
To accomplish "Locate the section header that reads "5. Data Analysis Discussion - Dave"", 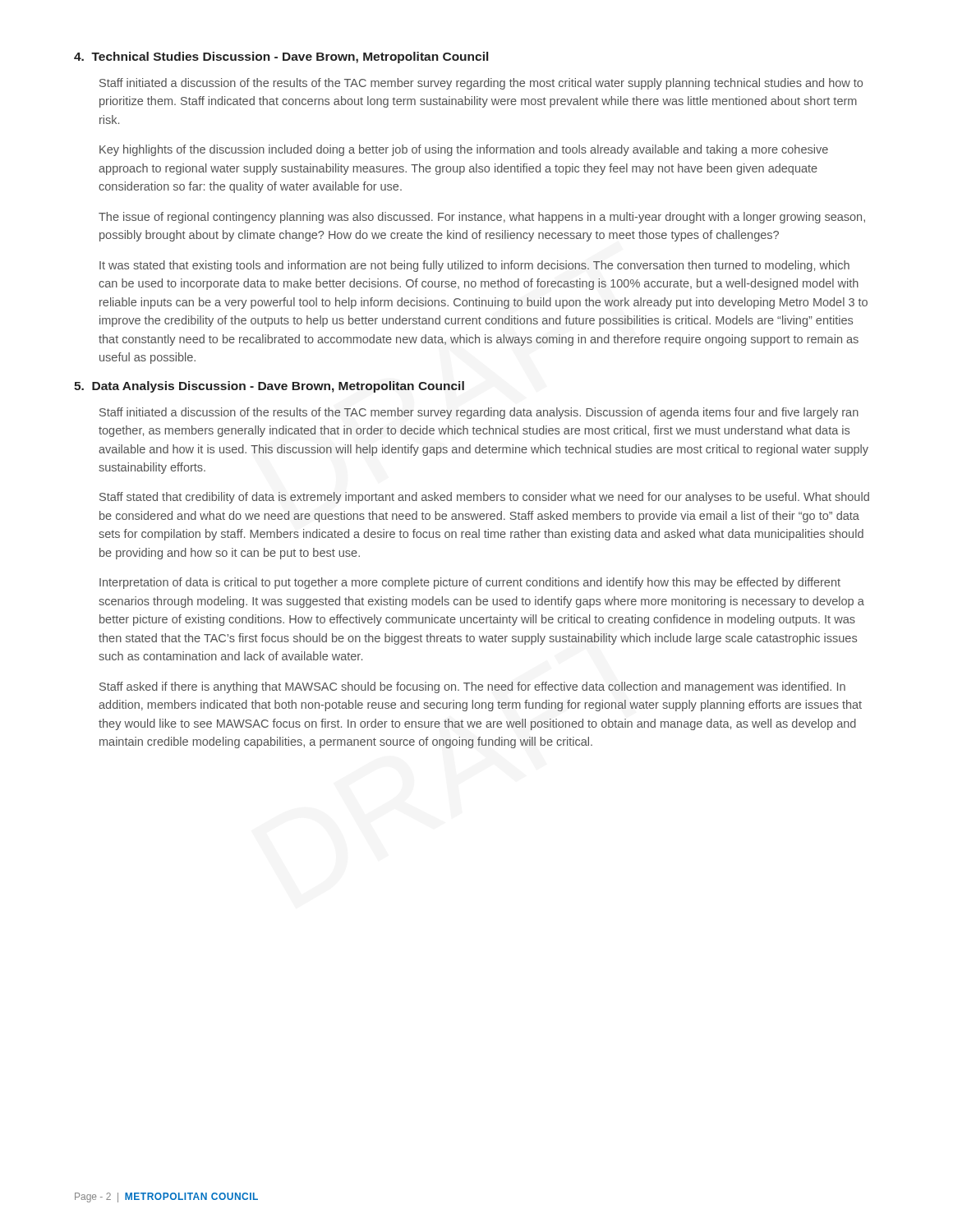I will (x=269, y=386).
